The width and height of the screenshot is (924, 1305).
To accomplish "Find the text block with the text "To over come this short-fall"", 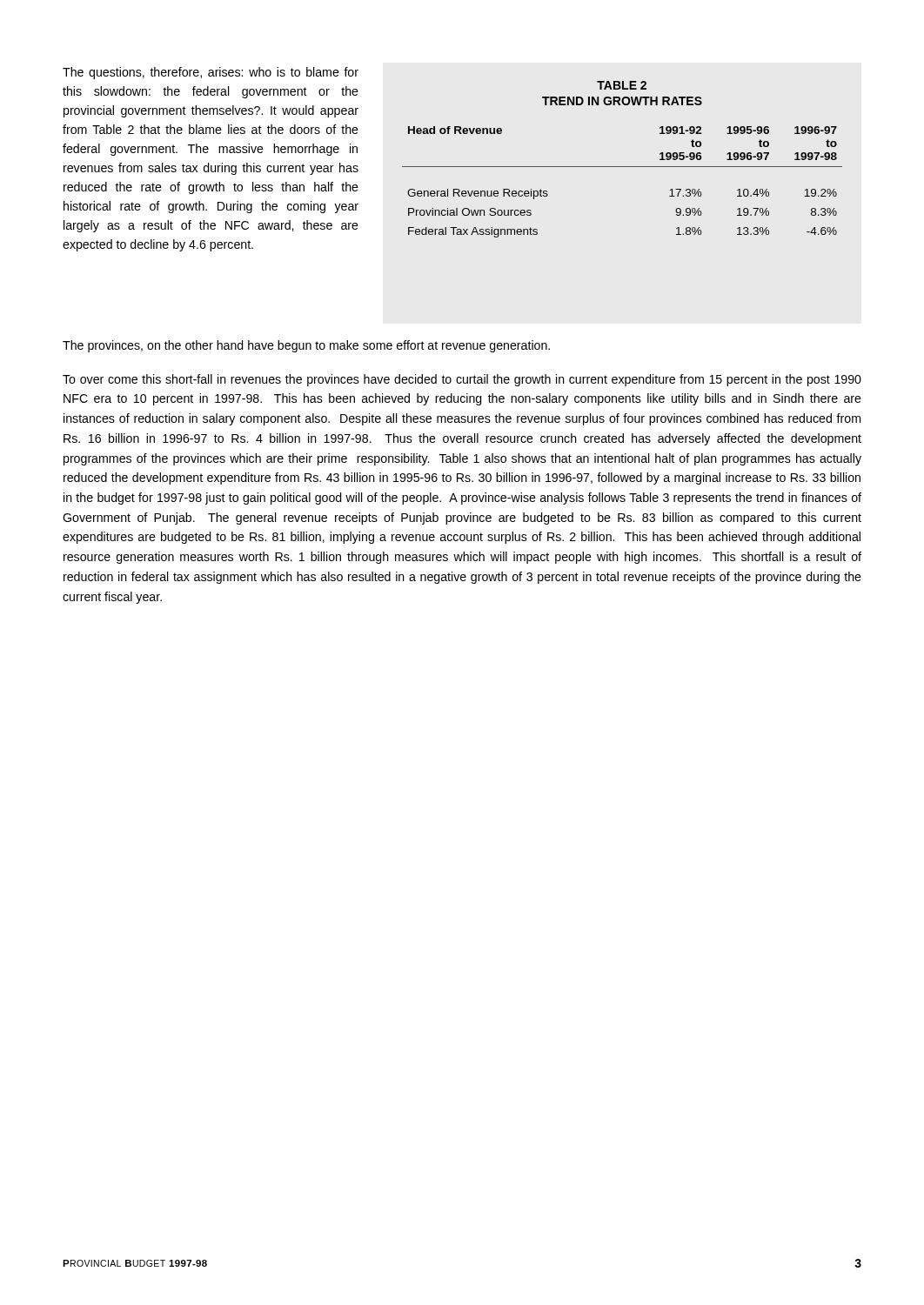I will (x=462, y=488).
